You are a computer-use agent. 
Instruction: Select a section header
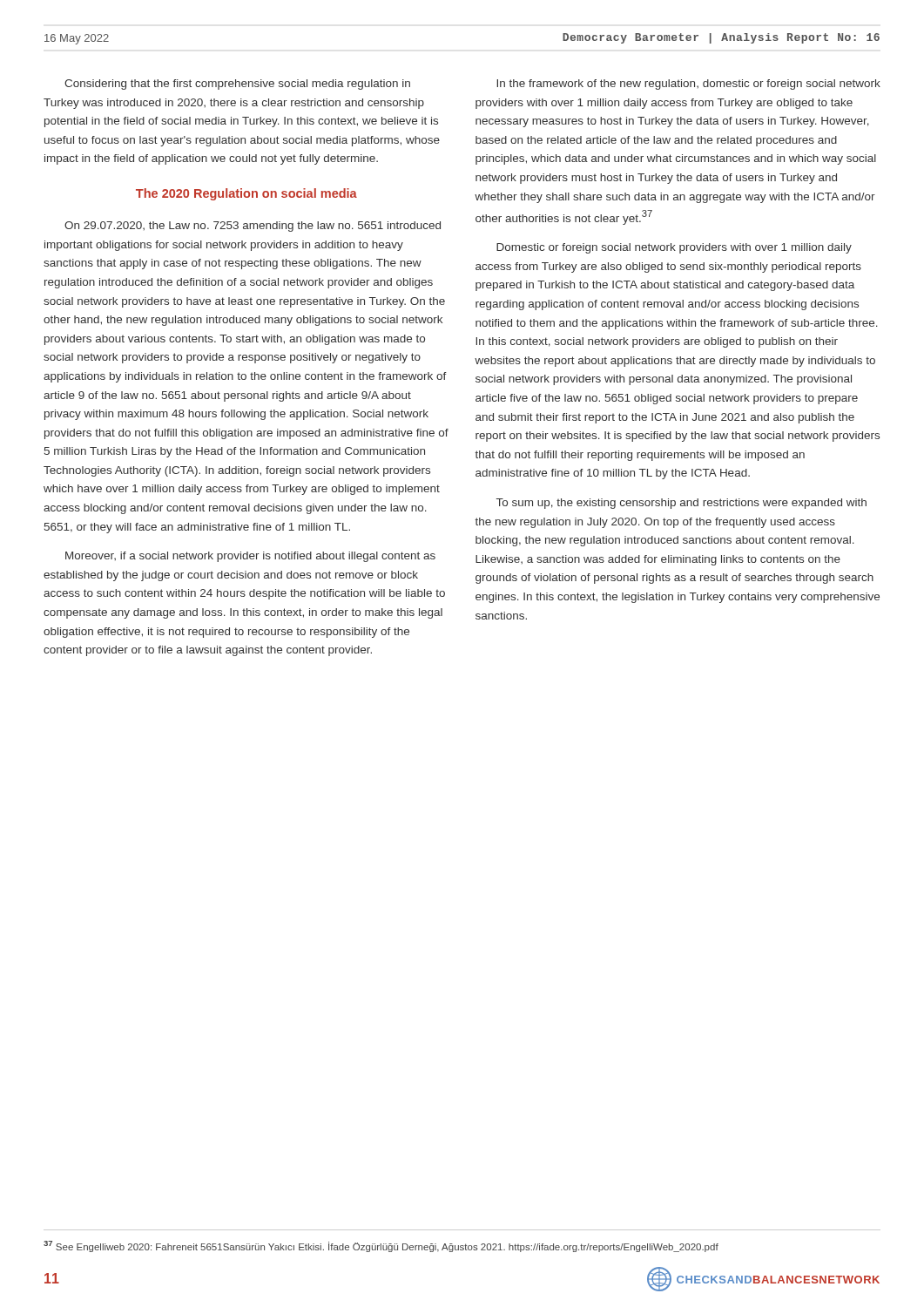(246, 193)
